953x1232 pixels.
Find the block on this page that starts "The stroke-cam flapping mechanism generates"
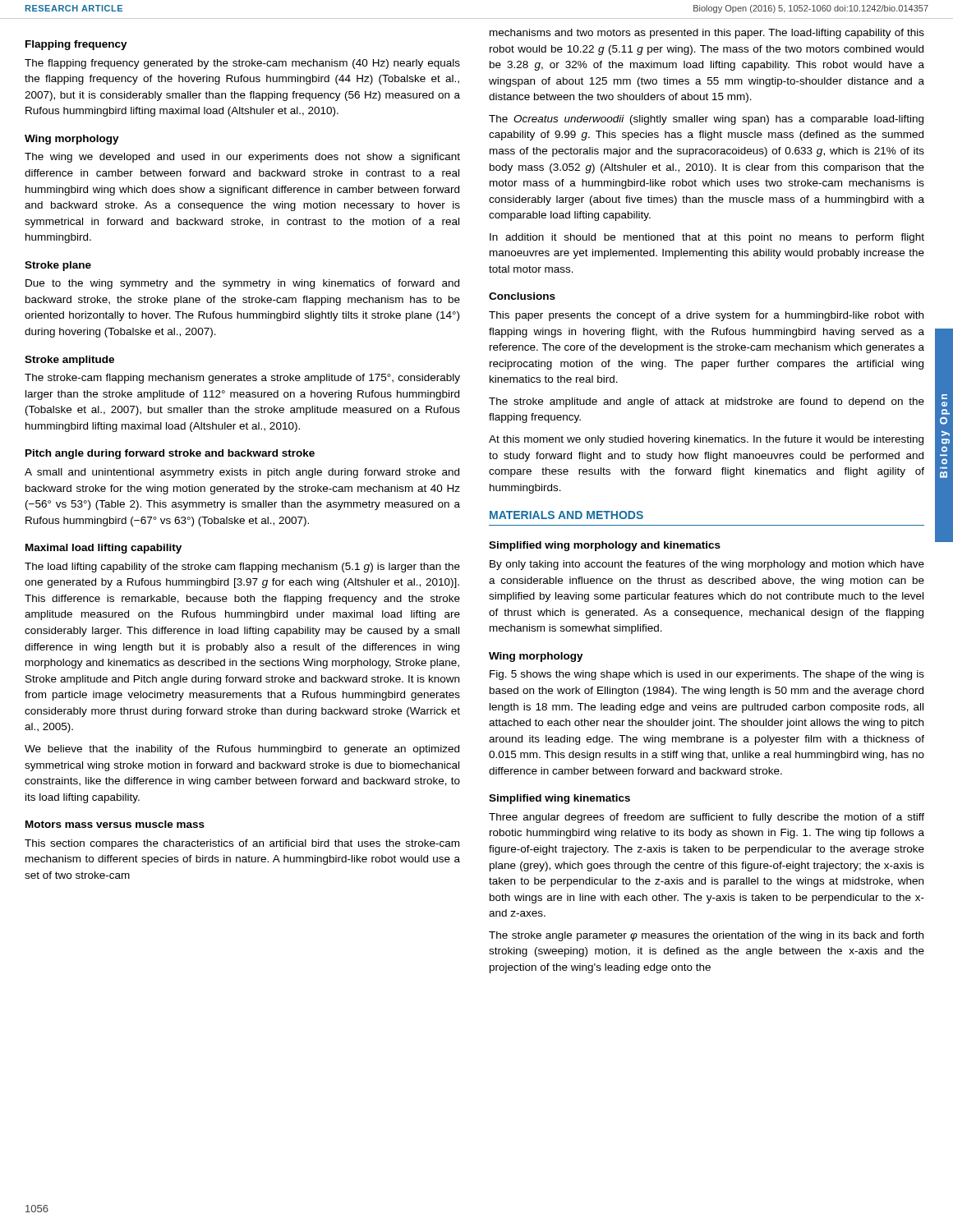tap(242, 402)
